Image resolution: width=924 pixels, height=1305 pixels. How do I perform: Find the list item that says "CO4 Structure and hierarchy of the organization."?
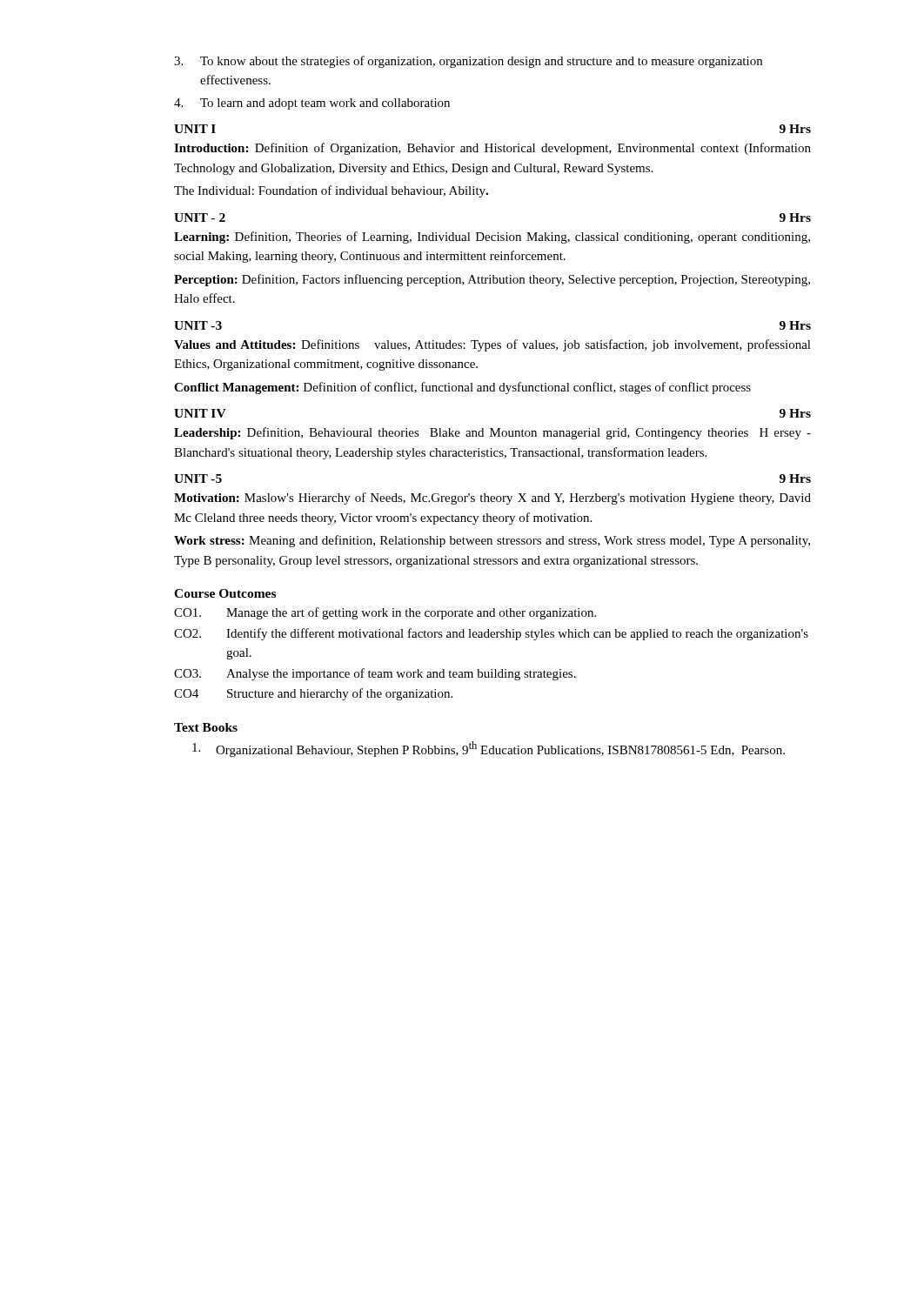(313, 694)
